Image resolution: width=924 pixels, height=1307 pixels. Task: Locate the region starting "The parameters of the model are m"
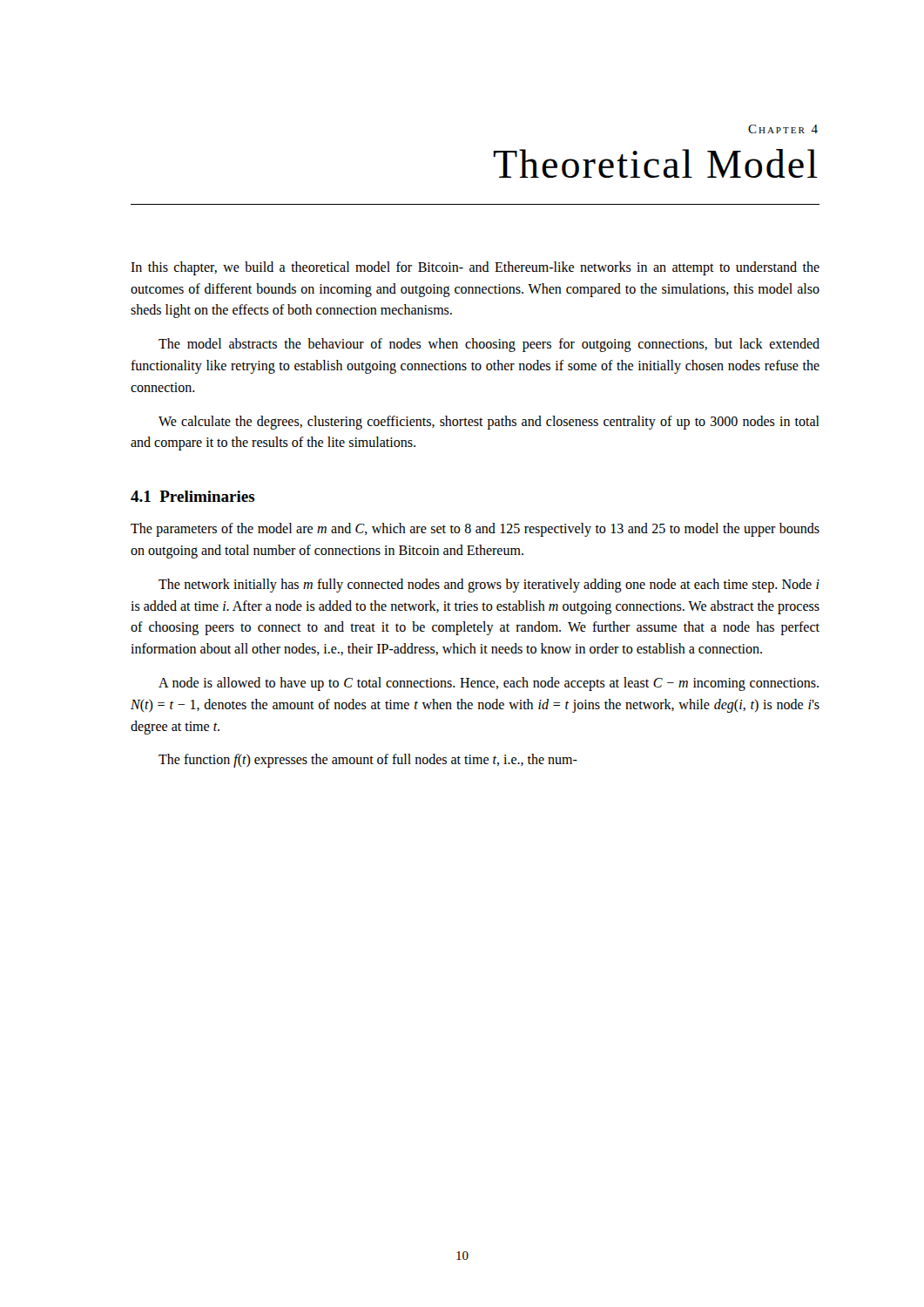click(x=475, y=539)
